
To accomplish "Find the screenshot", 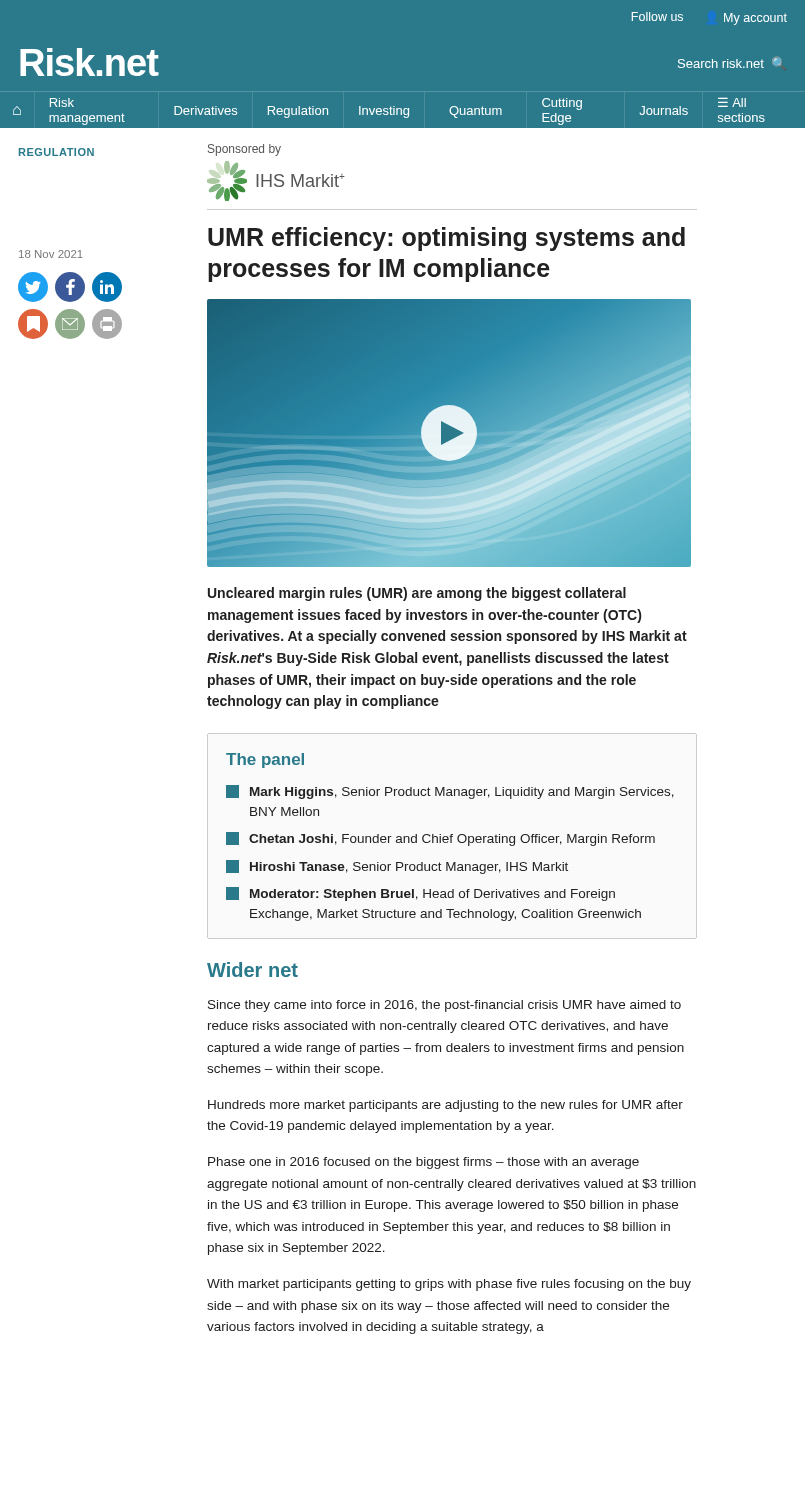I will (402, 110).
